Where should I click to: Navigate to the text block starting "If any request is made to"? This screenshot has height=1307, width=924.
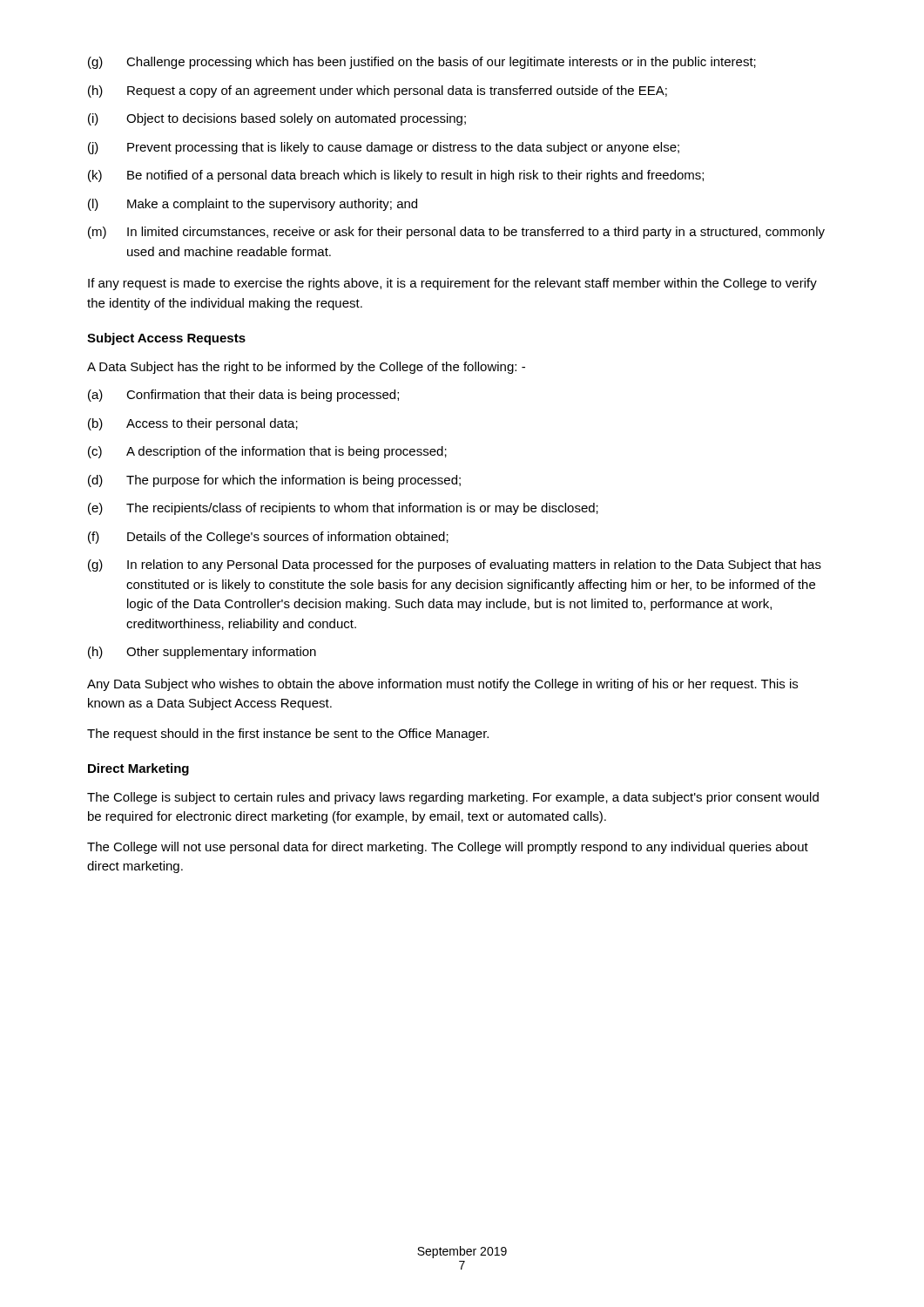point(462,293)
